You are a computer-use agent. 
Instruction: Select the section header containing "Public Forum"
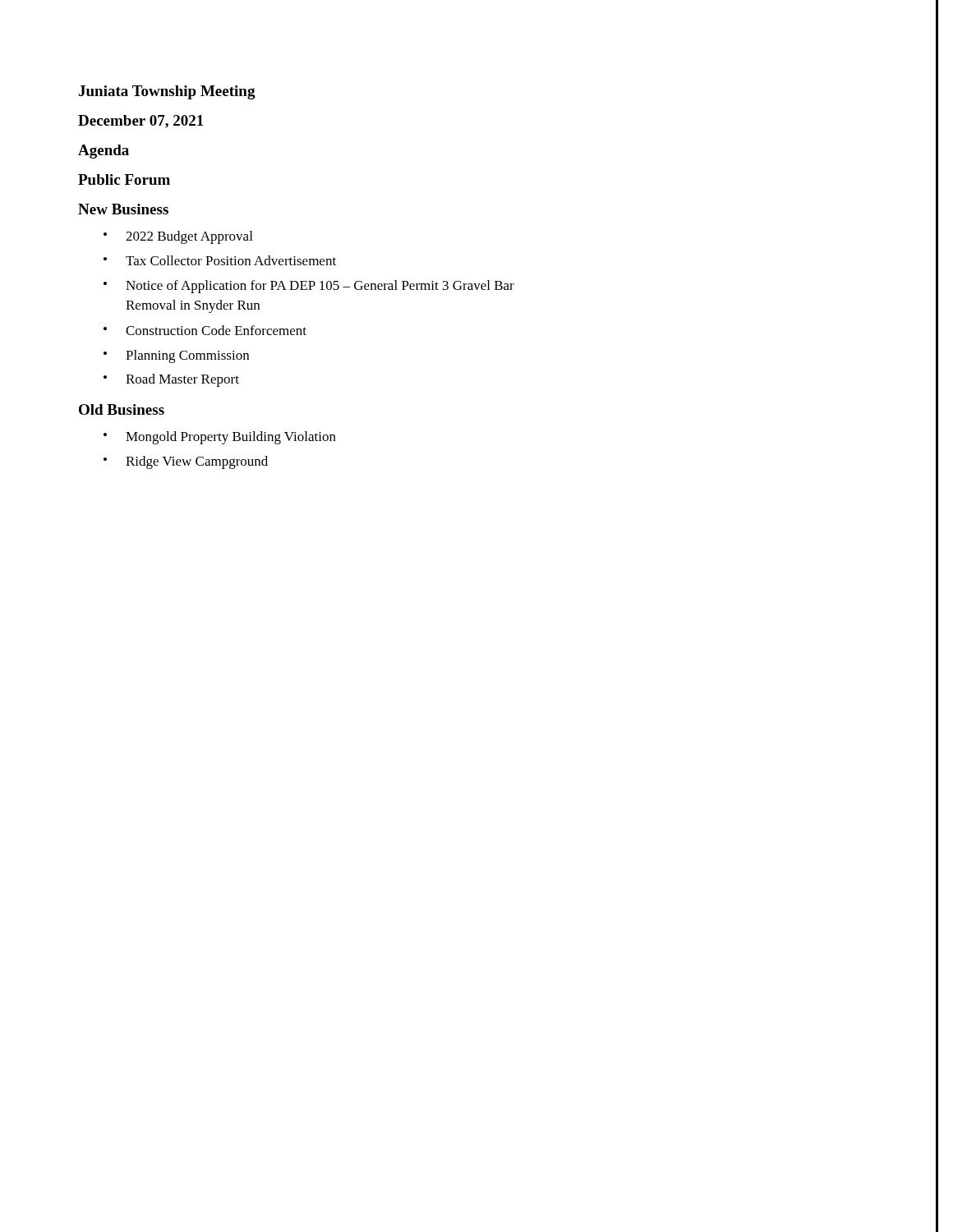tap(124, 180)
